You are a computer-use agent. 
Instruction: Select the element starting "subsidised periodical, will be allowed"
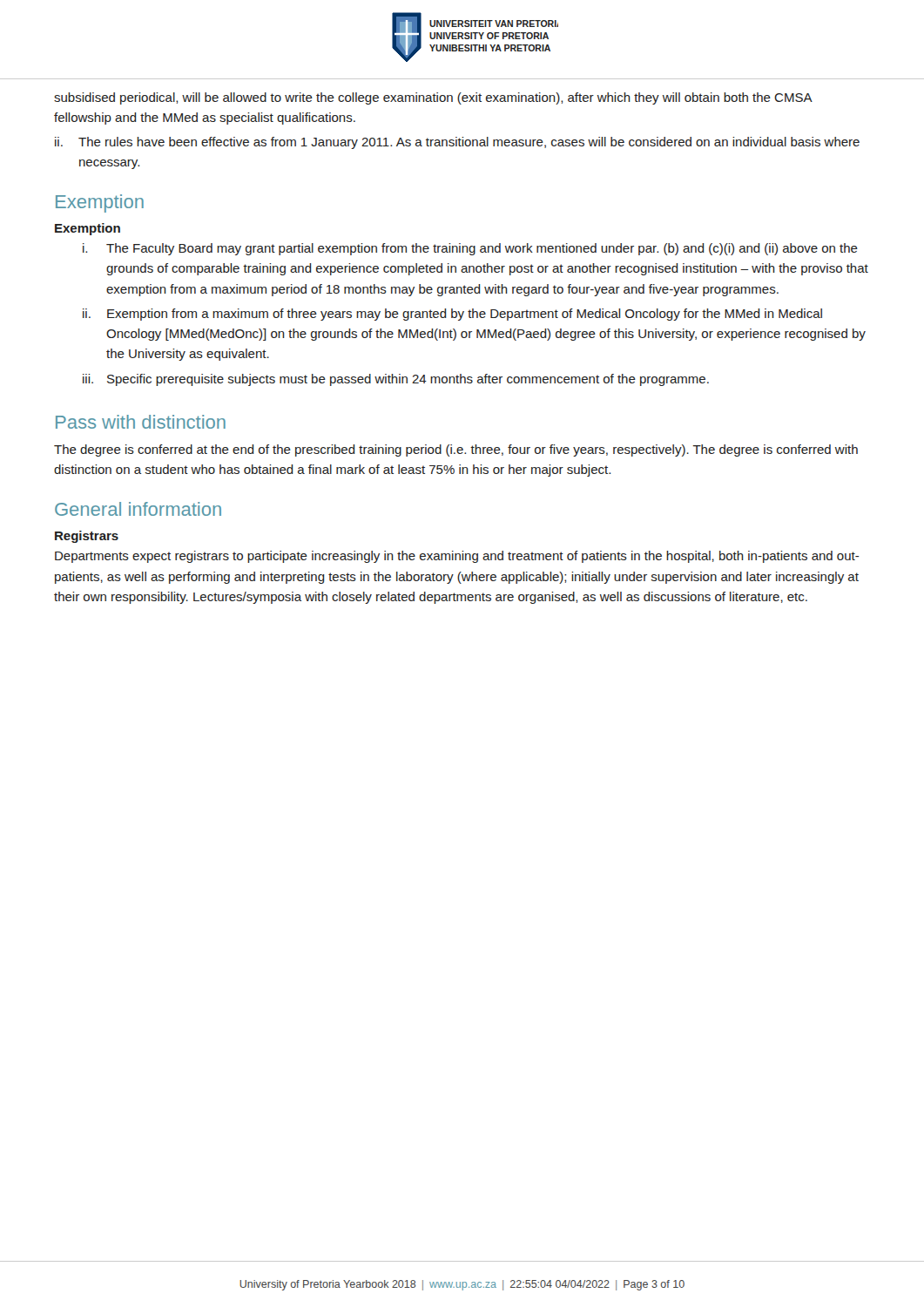coord(433,107)
